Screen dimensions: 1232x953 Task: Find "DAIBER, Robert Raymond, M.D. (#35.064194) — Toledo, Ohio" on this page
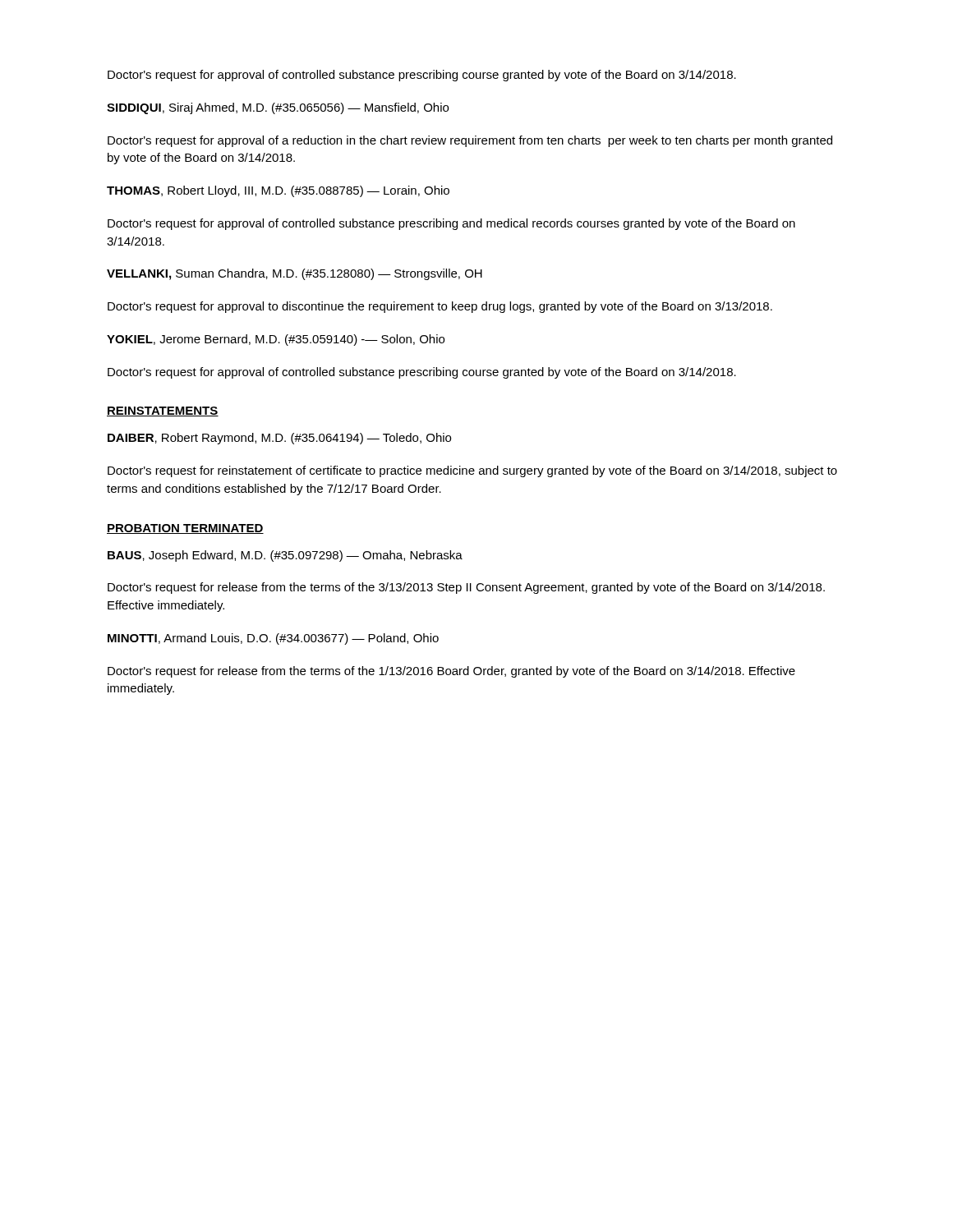279,439
